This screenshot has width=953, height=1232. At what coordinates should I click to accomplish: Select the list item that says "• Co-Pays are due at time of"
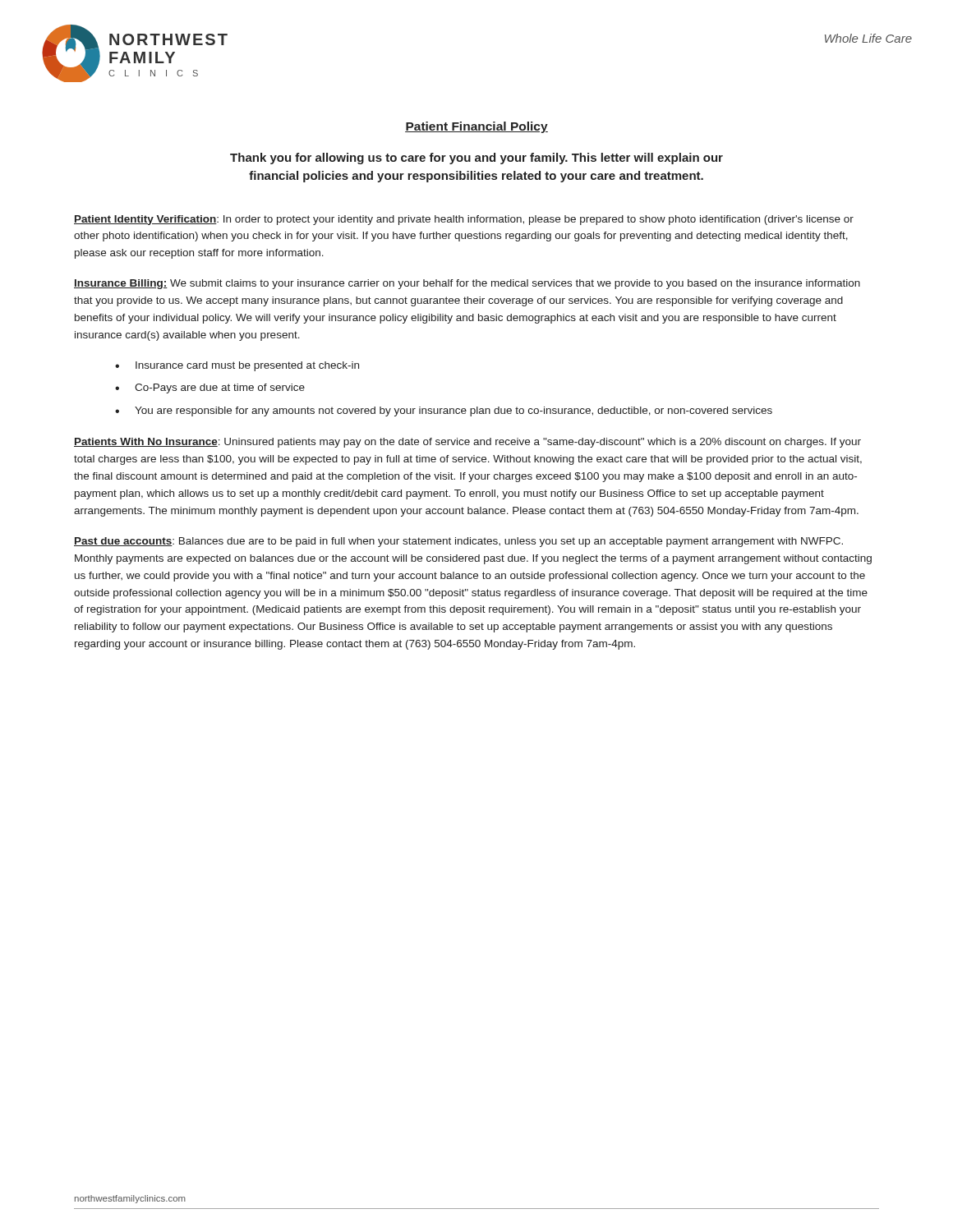pos(210,389)
